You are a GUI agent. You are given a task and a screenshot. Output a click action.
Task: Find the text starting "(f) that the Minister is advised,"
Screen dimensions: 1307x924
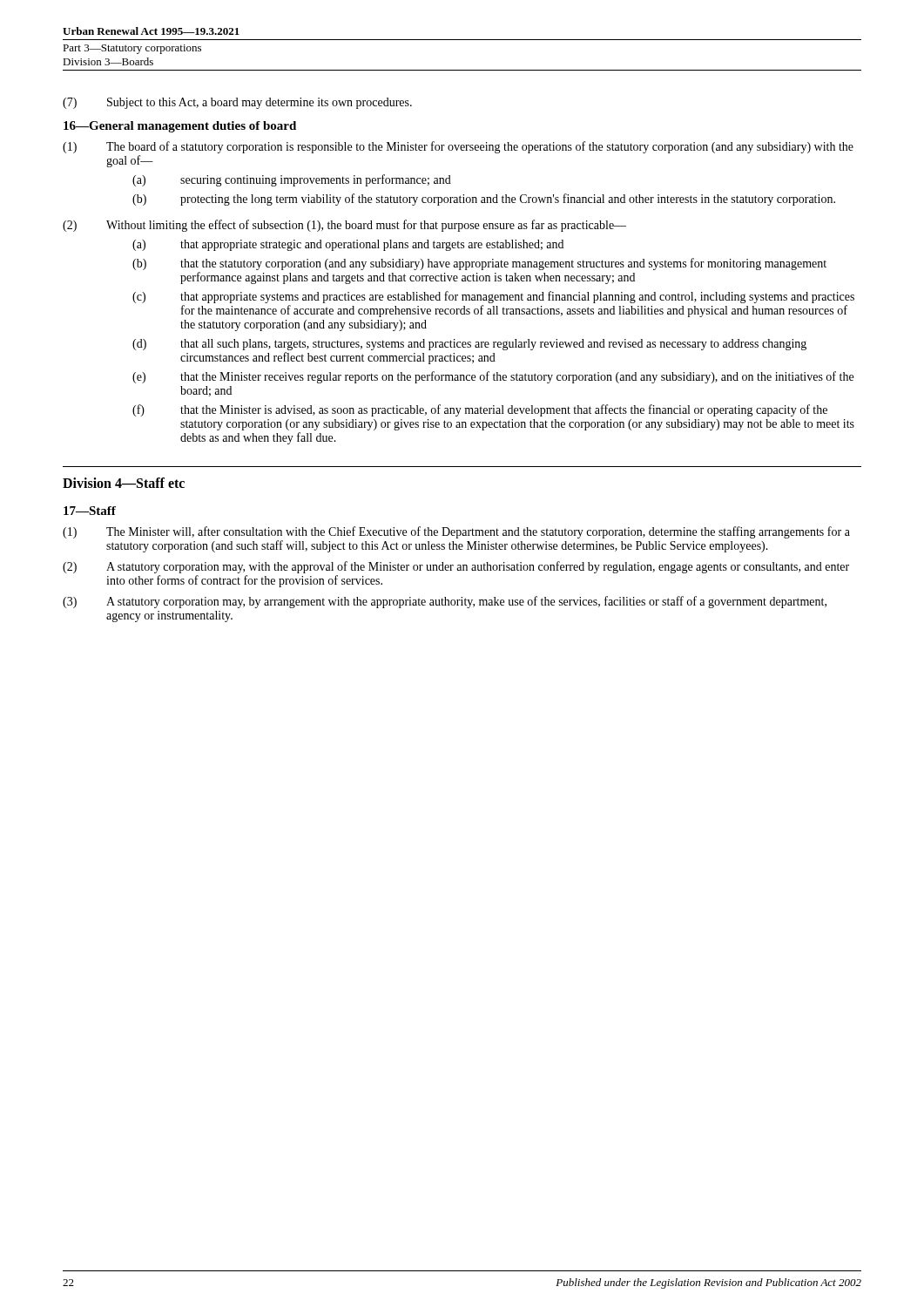point(484,424)
